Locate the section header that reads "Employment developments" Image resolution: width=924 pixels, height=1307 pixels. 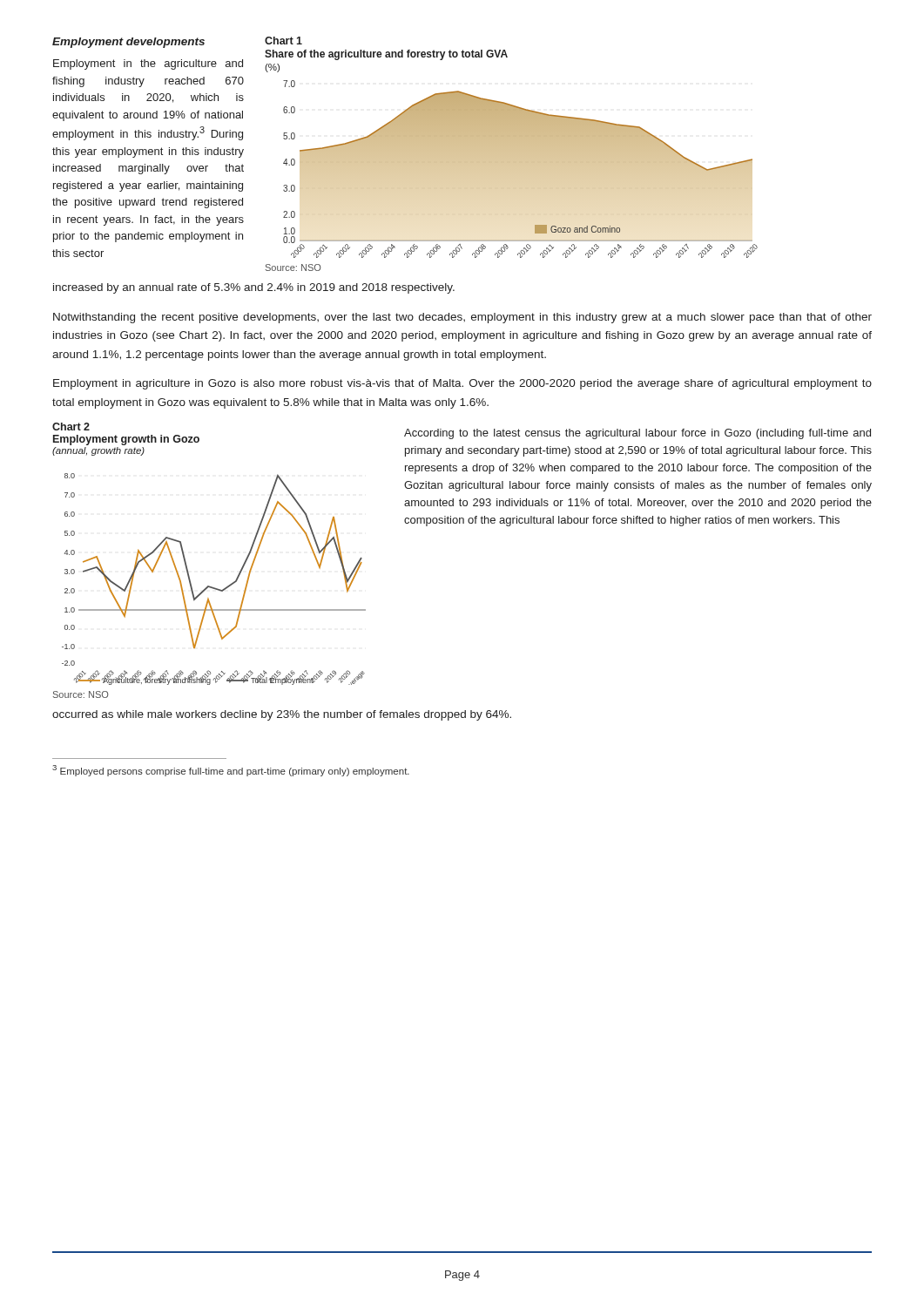click(x=129, y=41)
